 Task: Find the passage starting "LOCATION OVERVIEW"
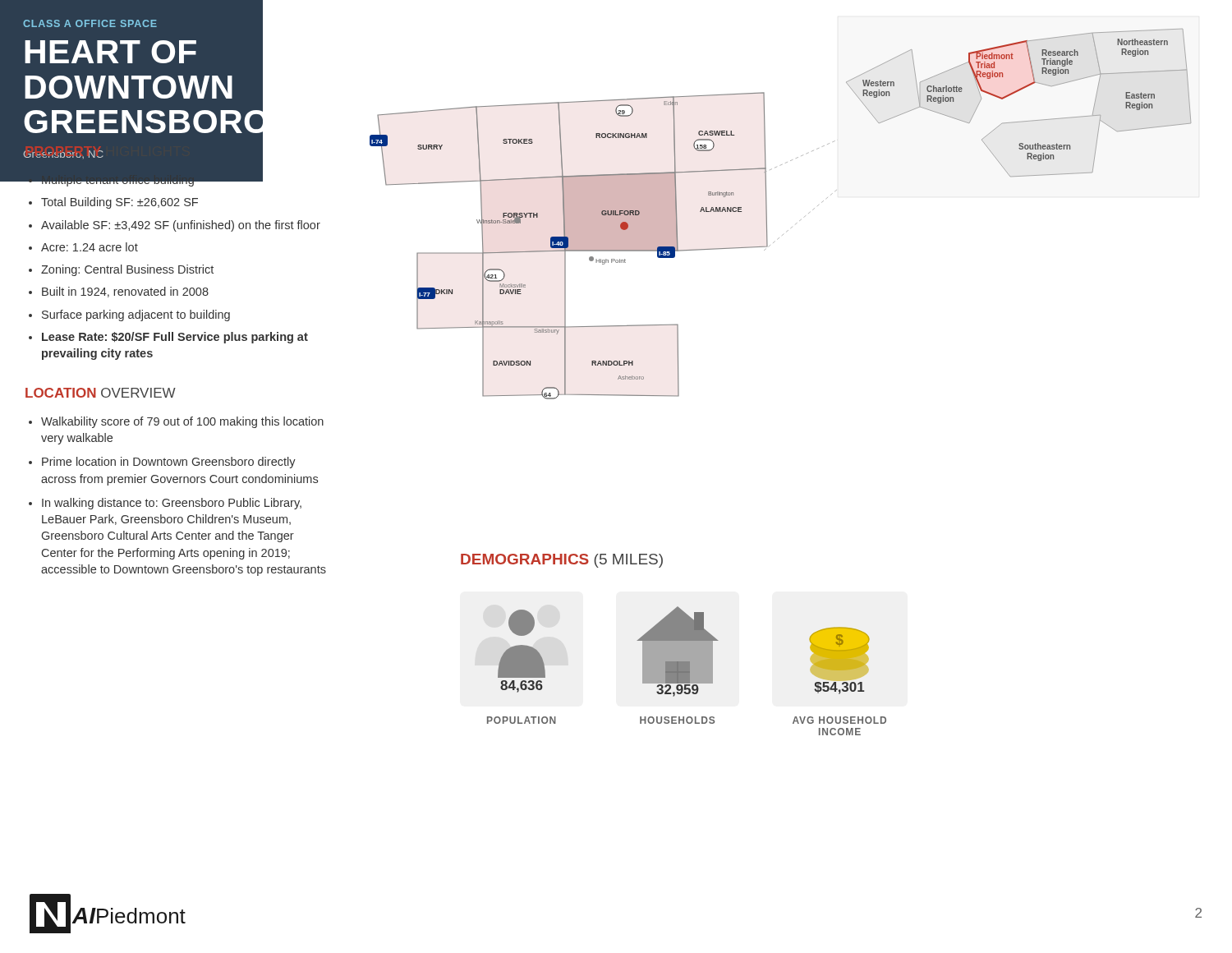[x=100, y=393]
